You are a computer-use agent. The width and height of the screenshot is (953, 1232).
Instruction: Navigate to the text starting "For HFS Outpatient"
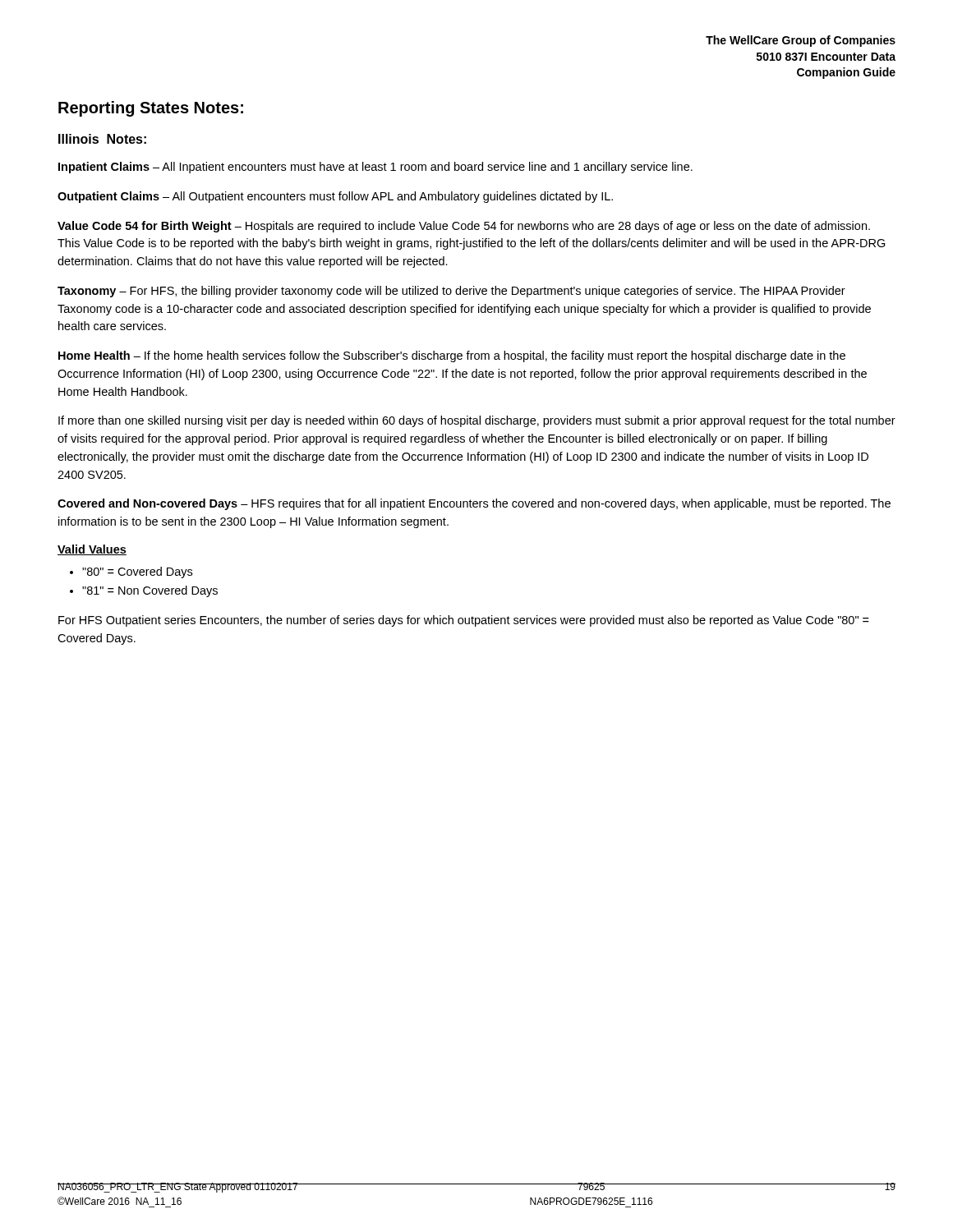(x=463, y=629)
